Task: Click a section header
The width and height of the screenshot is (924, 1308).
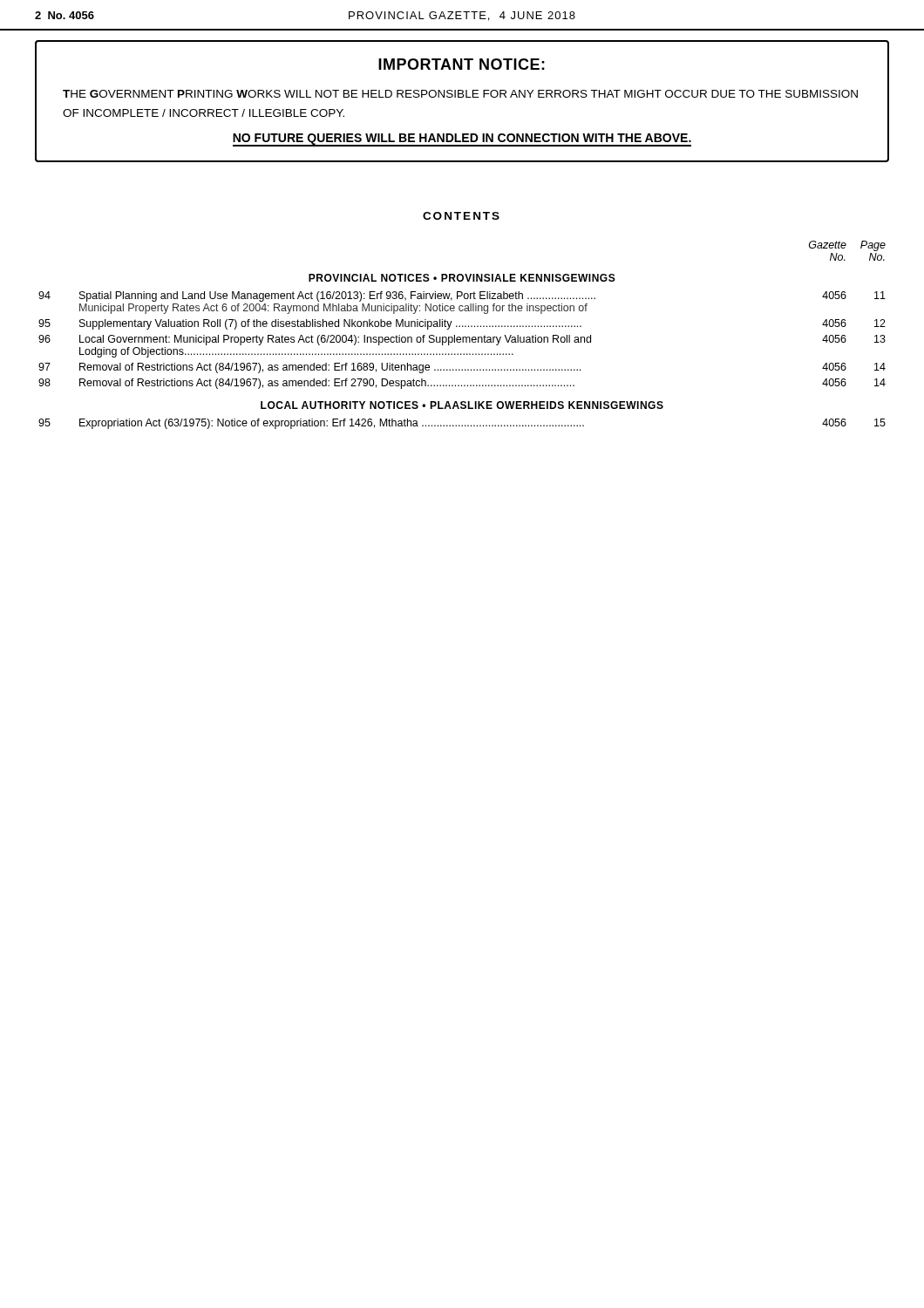Action: pos(462,216)
